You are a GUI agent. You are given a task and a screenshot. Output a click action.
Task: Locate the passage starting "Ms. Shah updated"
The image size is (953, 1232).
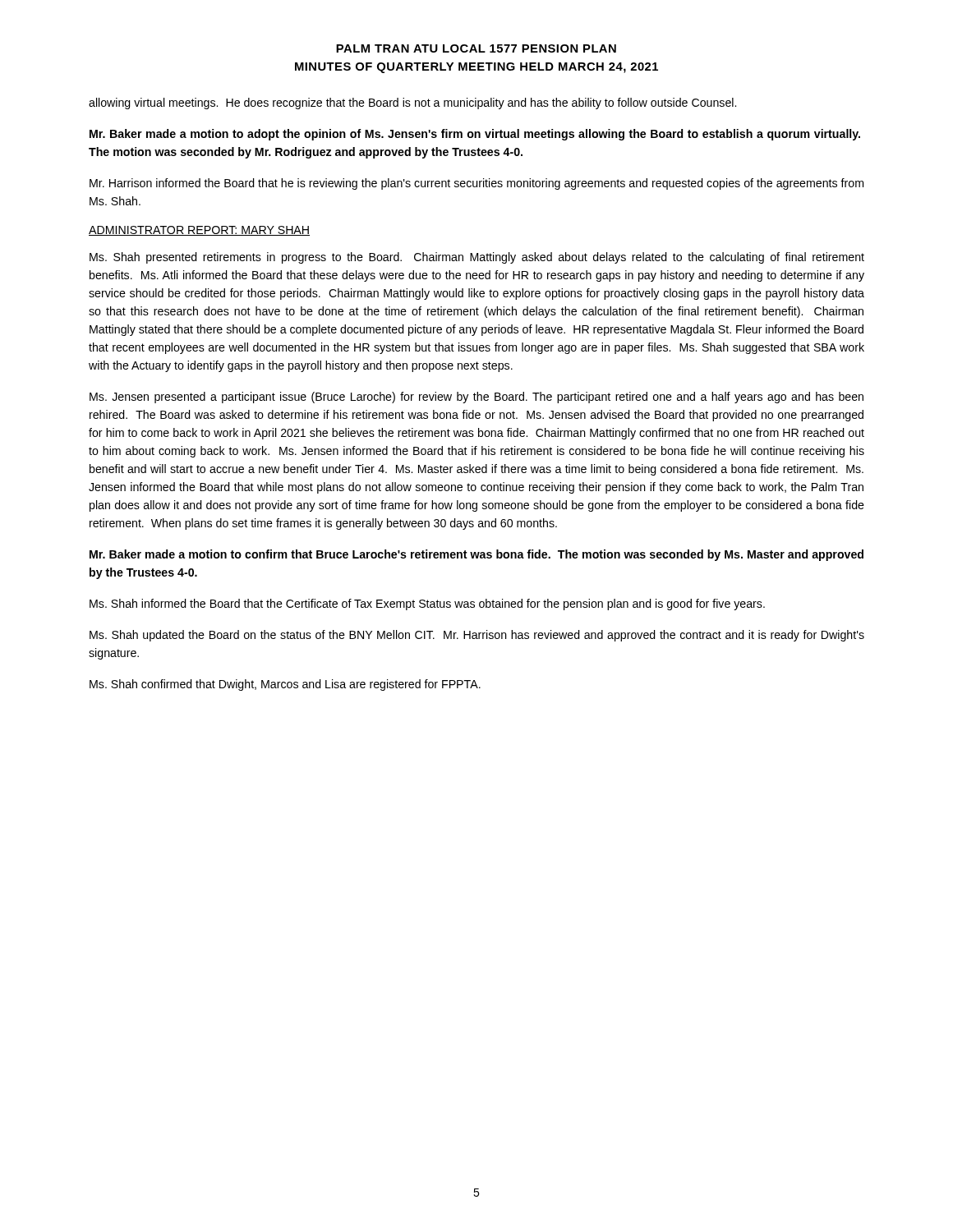(x=476, y=644)
